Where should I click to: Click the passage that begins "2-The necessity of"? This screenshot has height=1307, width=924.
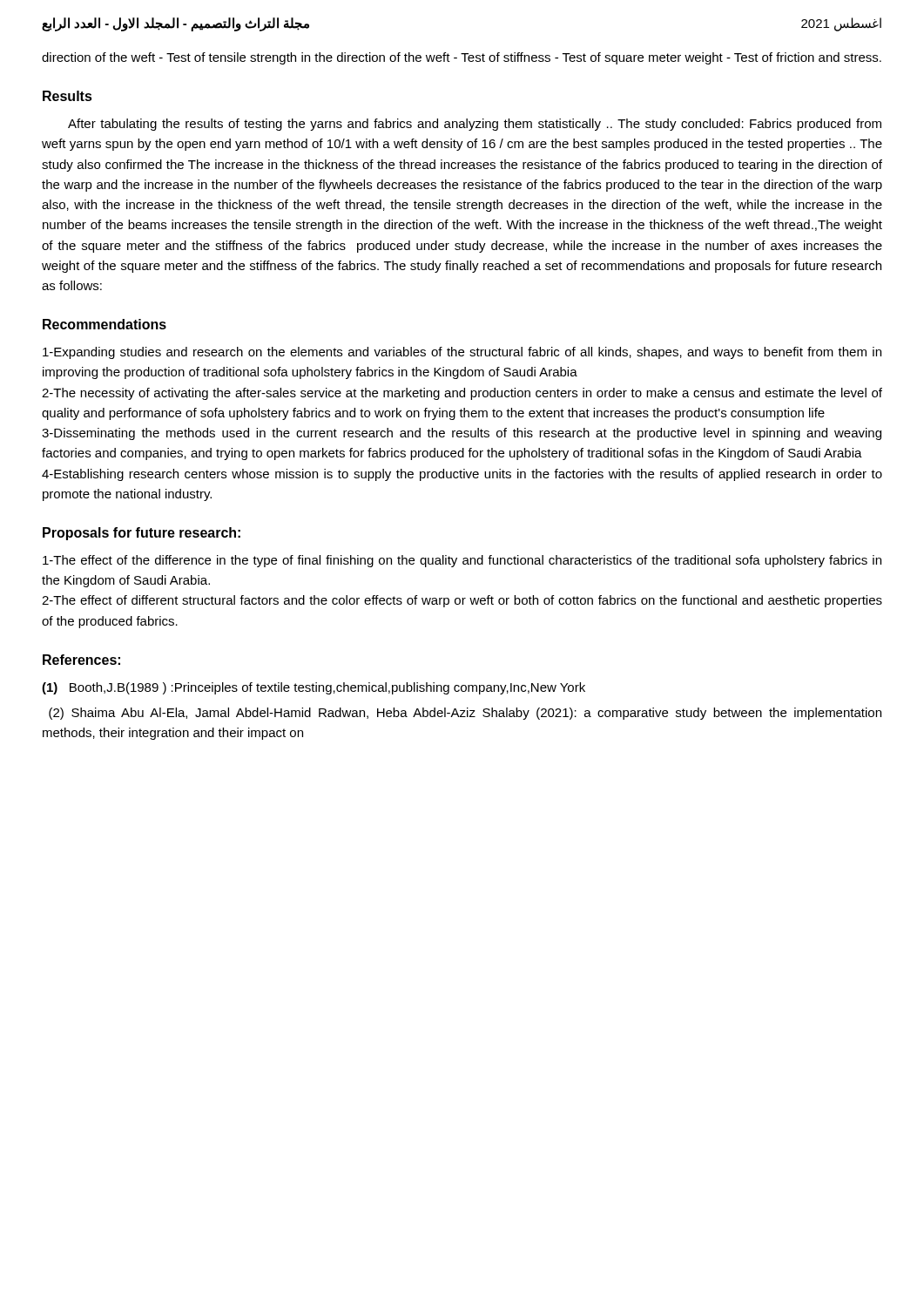pos(462,402)
